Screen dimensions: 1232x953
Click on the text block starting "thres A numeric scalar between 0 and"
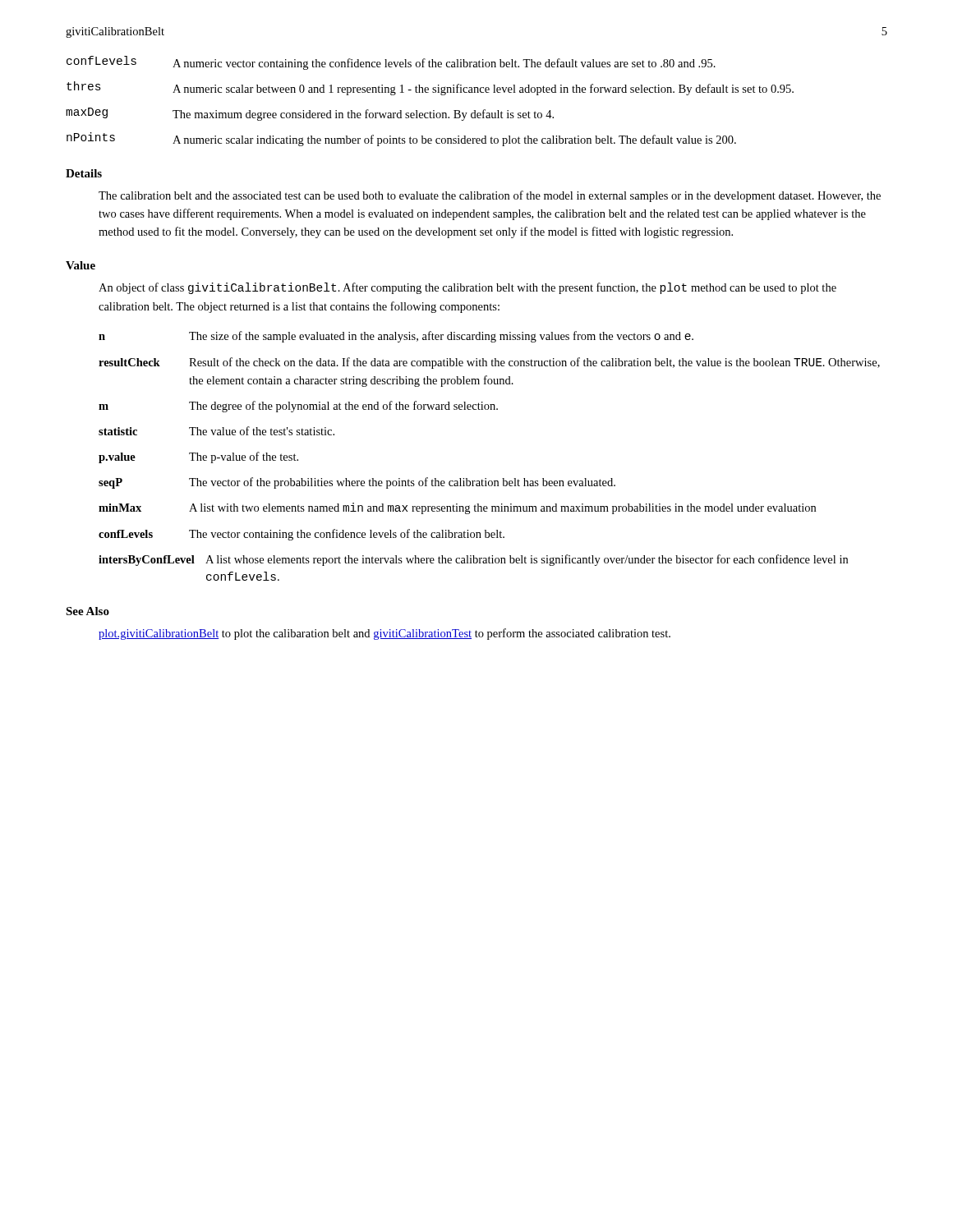pyautogui.click(x=476, y=89)
